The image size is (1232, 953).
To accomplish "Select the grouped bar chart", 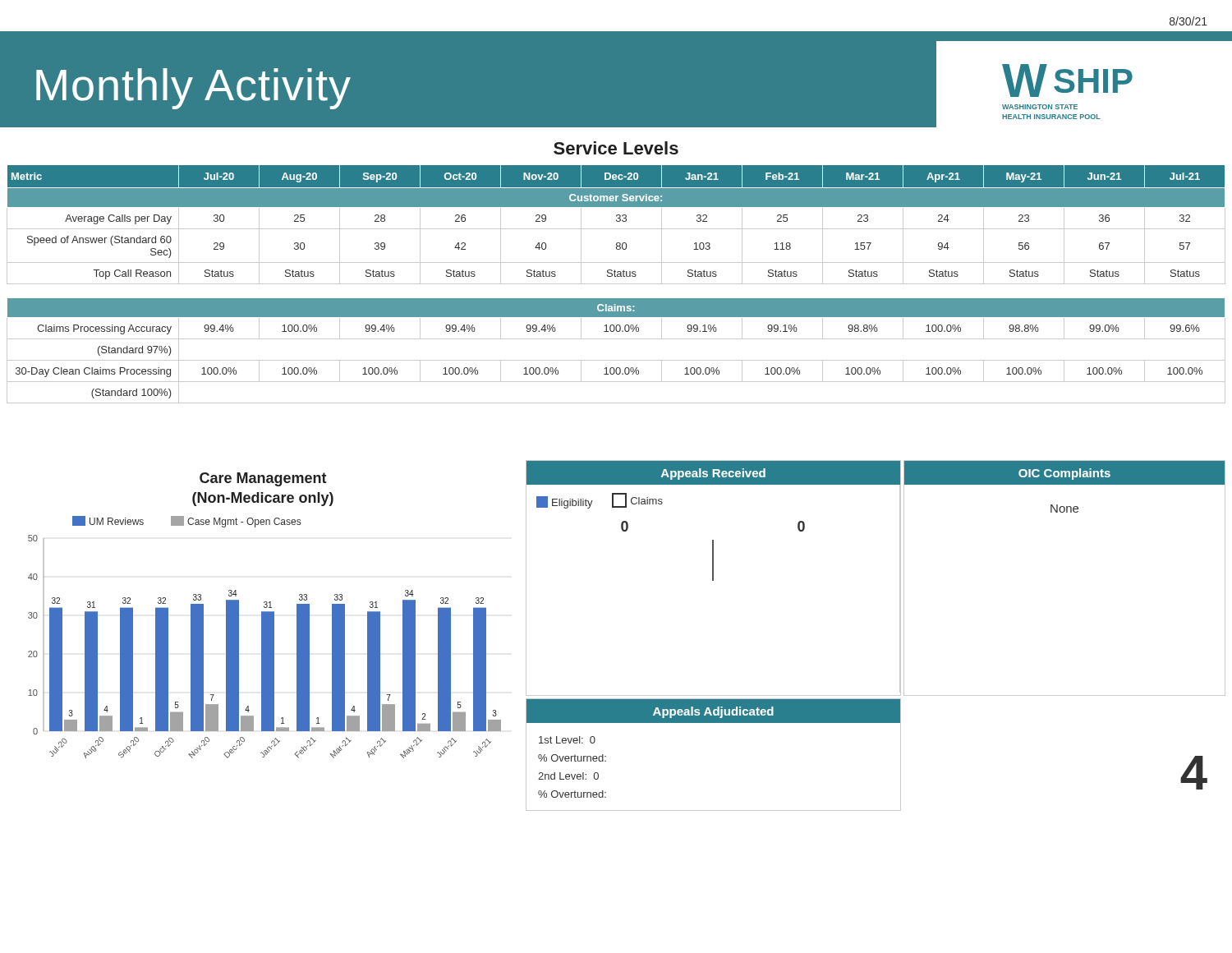I will click(263, 616).
